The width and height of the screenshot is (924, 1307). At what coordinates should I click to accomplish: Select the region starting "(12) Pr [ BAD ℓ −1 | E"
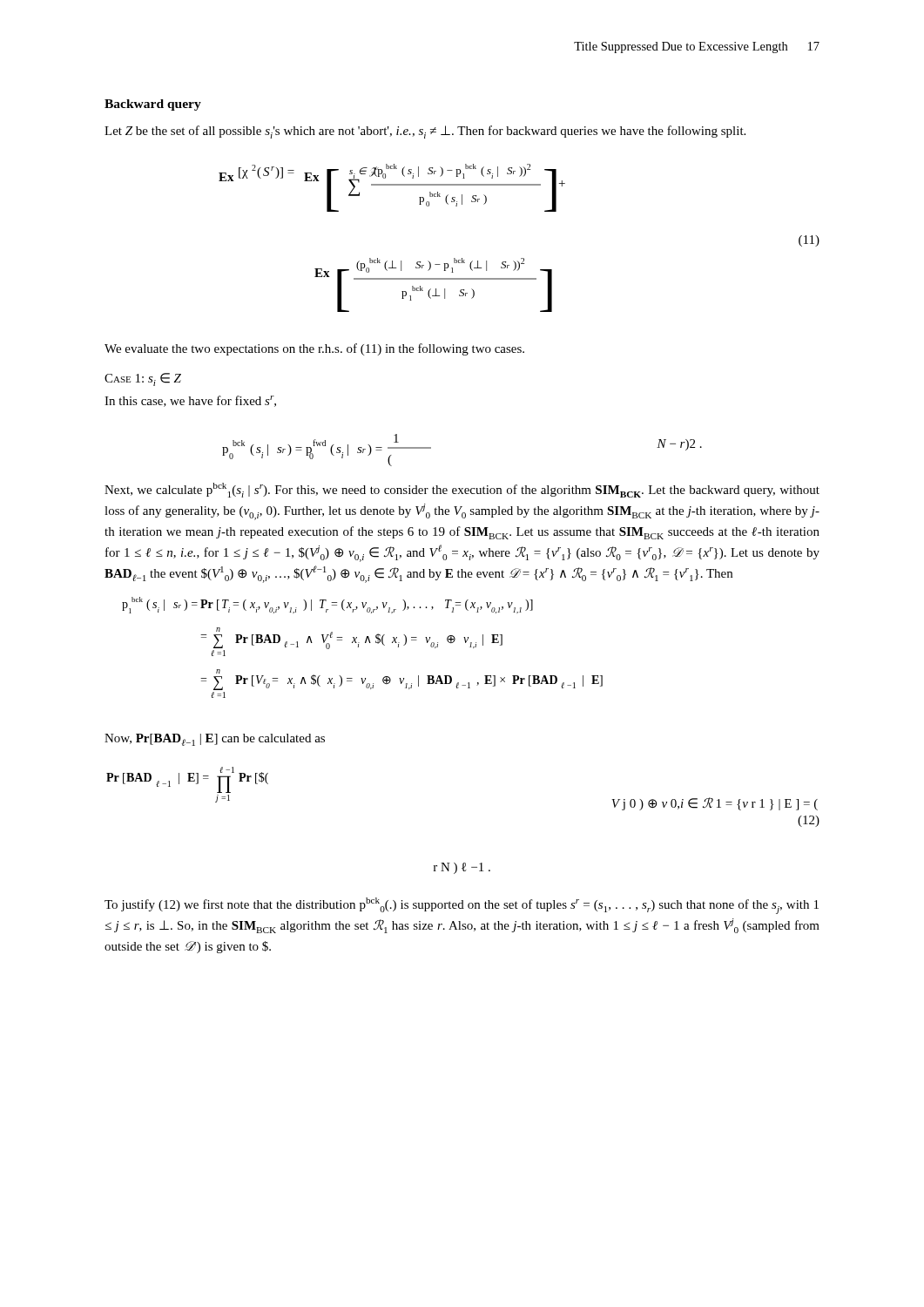(x=187, y=780)
